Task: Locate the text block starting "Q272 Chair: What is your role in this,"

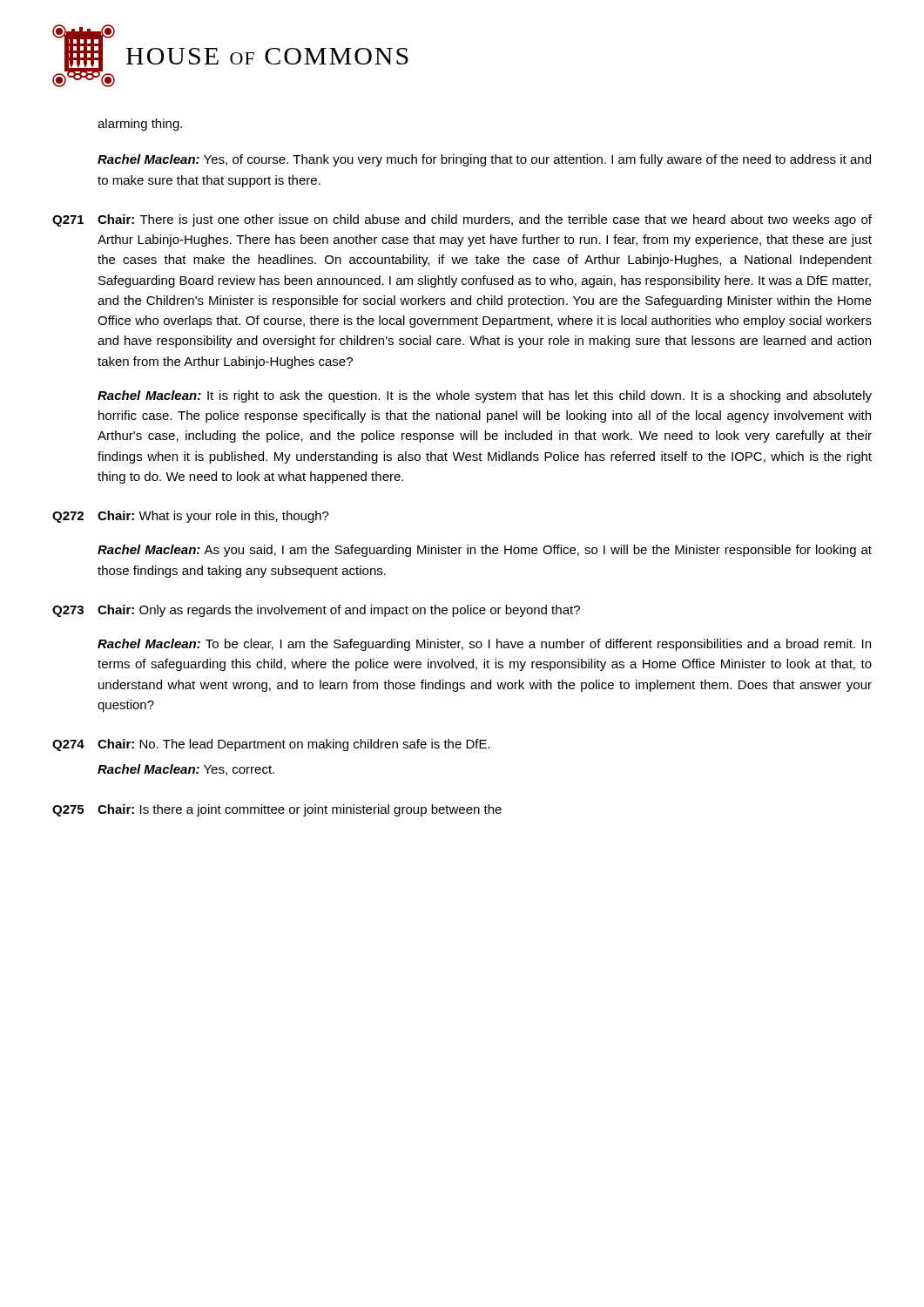Action: [x=191, y=517]
